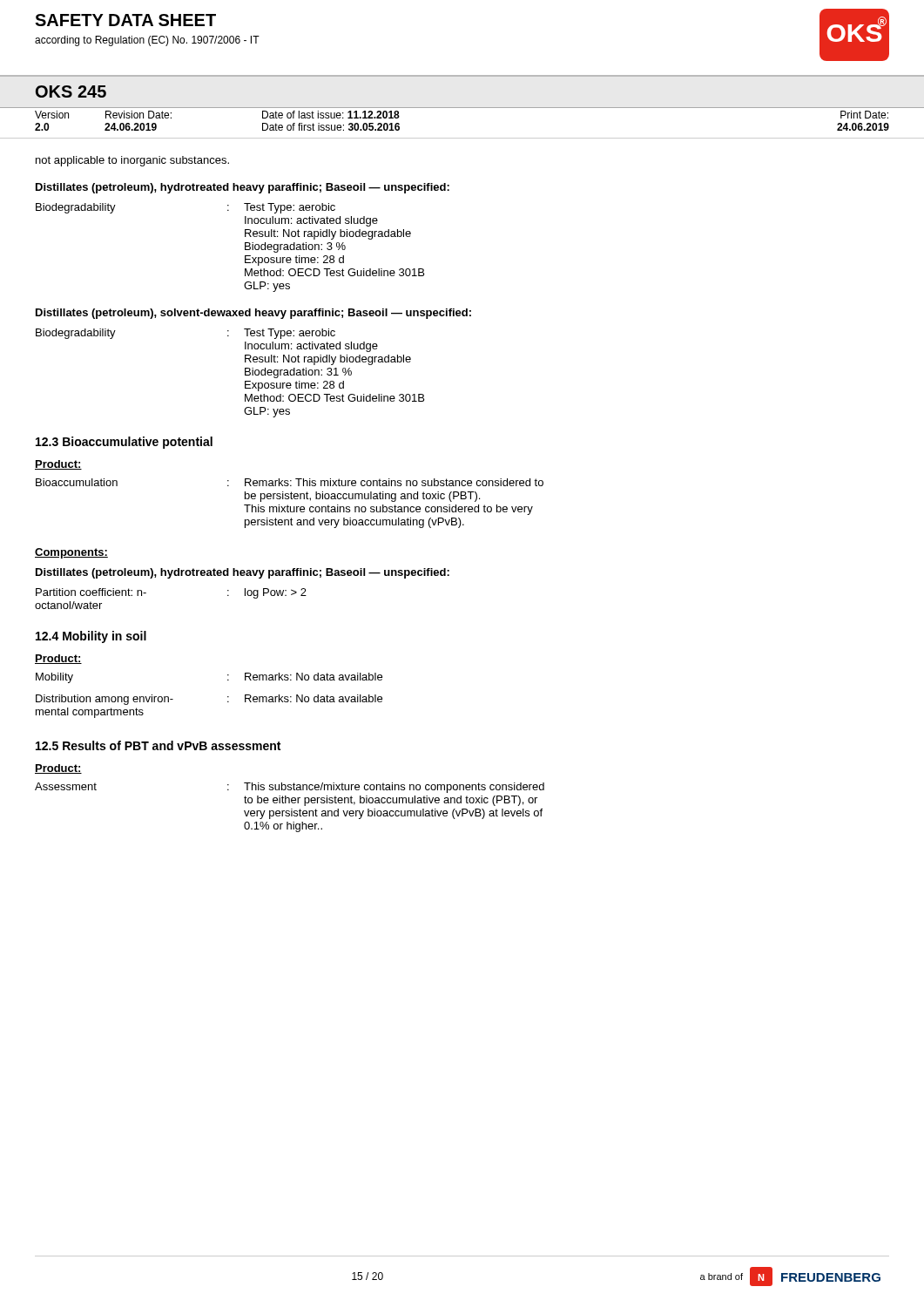Click the passage that begins "Assessment : This substance/mixture contains"

pyautogui.click(x=462, y=806)
